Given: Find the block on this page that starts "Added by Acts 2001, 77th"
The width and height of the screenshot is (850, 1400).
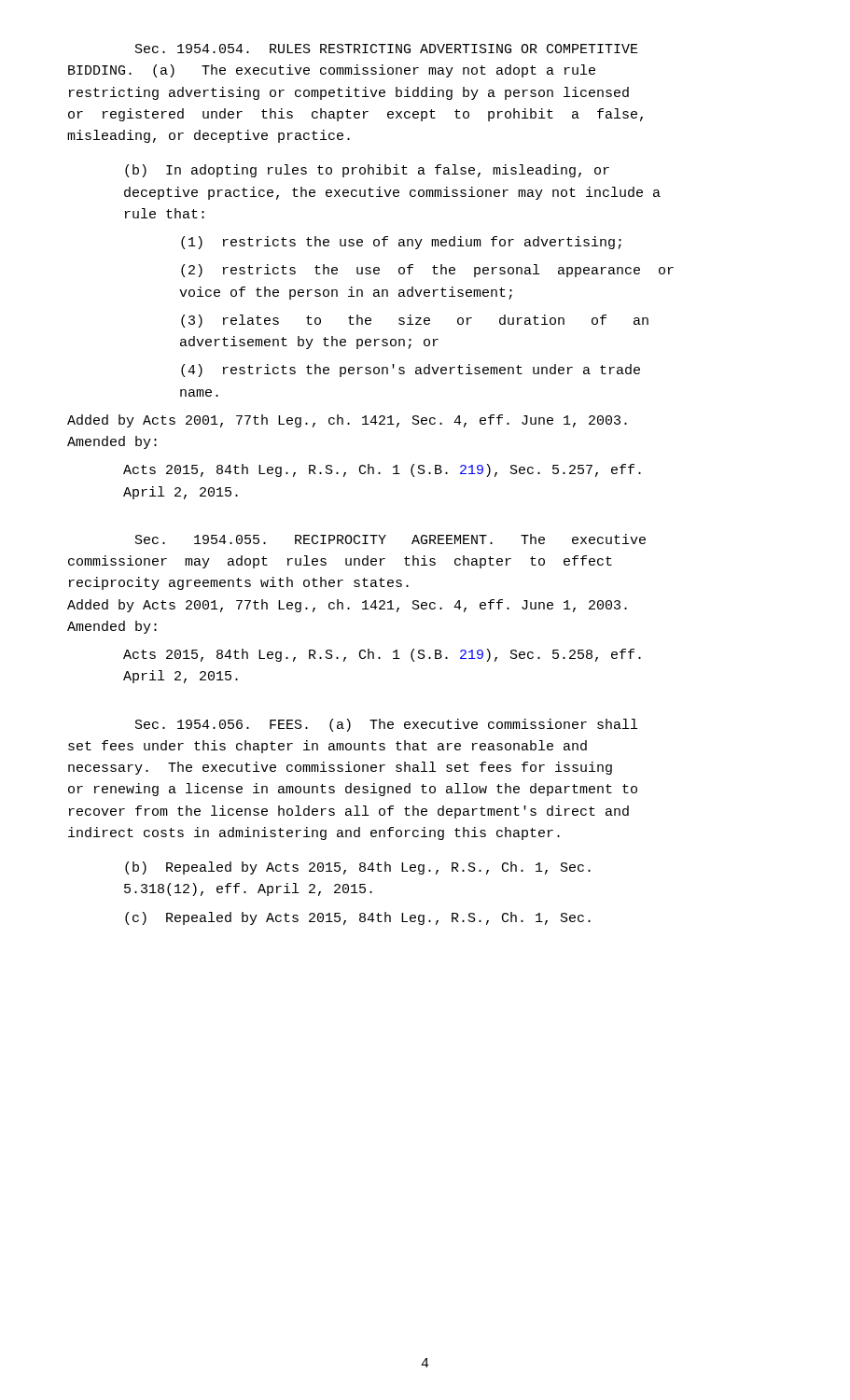Looking at the screenshot, I should click(349, 432).
